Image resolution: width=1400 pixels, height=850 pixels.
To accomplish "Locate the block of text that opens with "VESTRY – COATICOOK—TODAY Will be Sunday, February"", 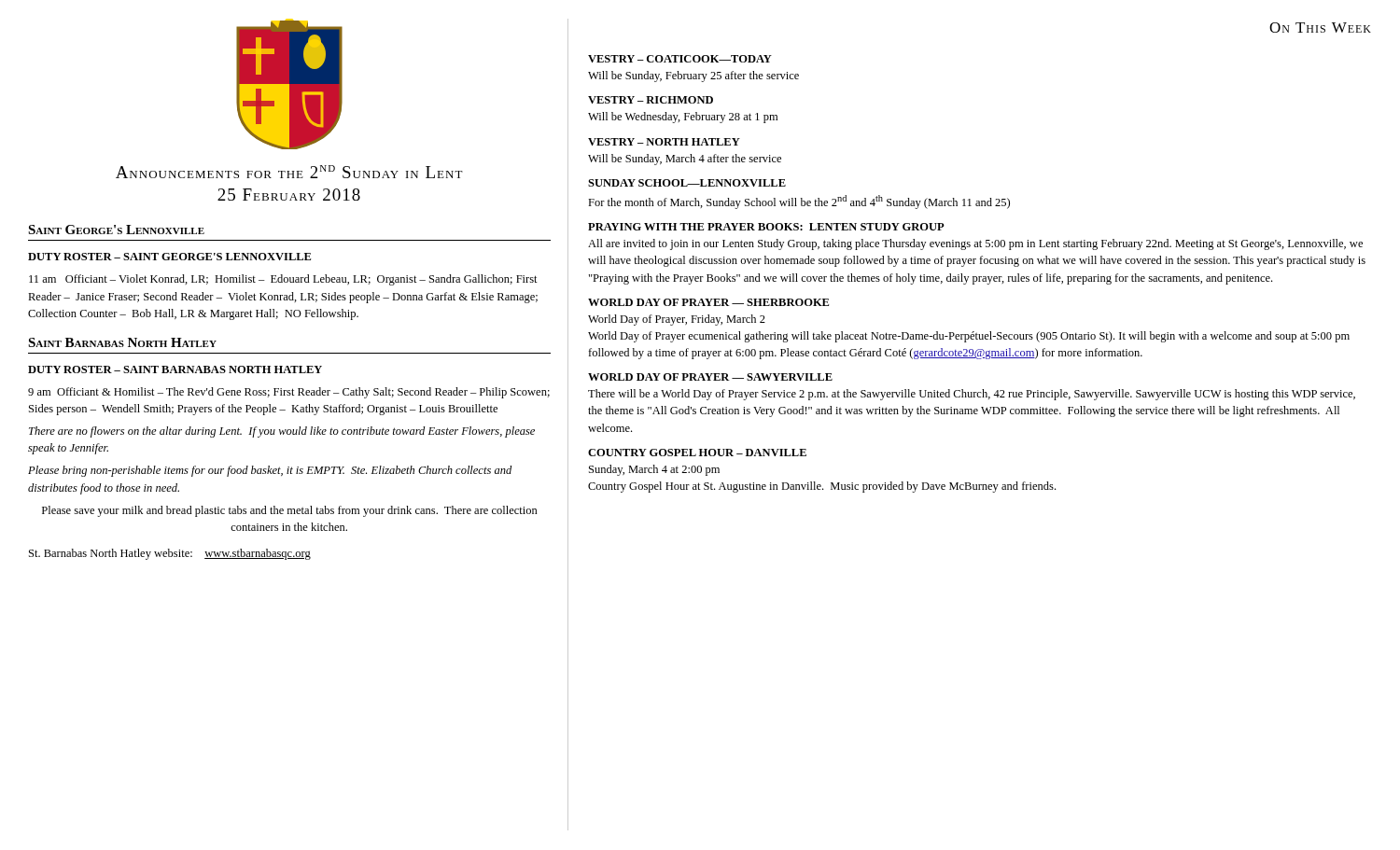I will [694, 67].
